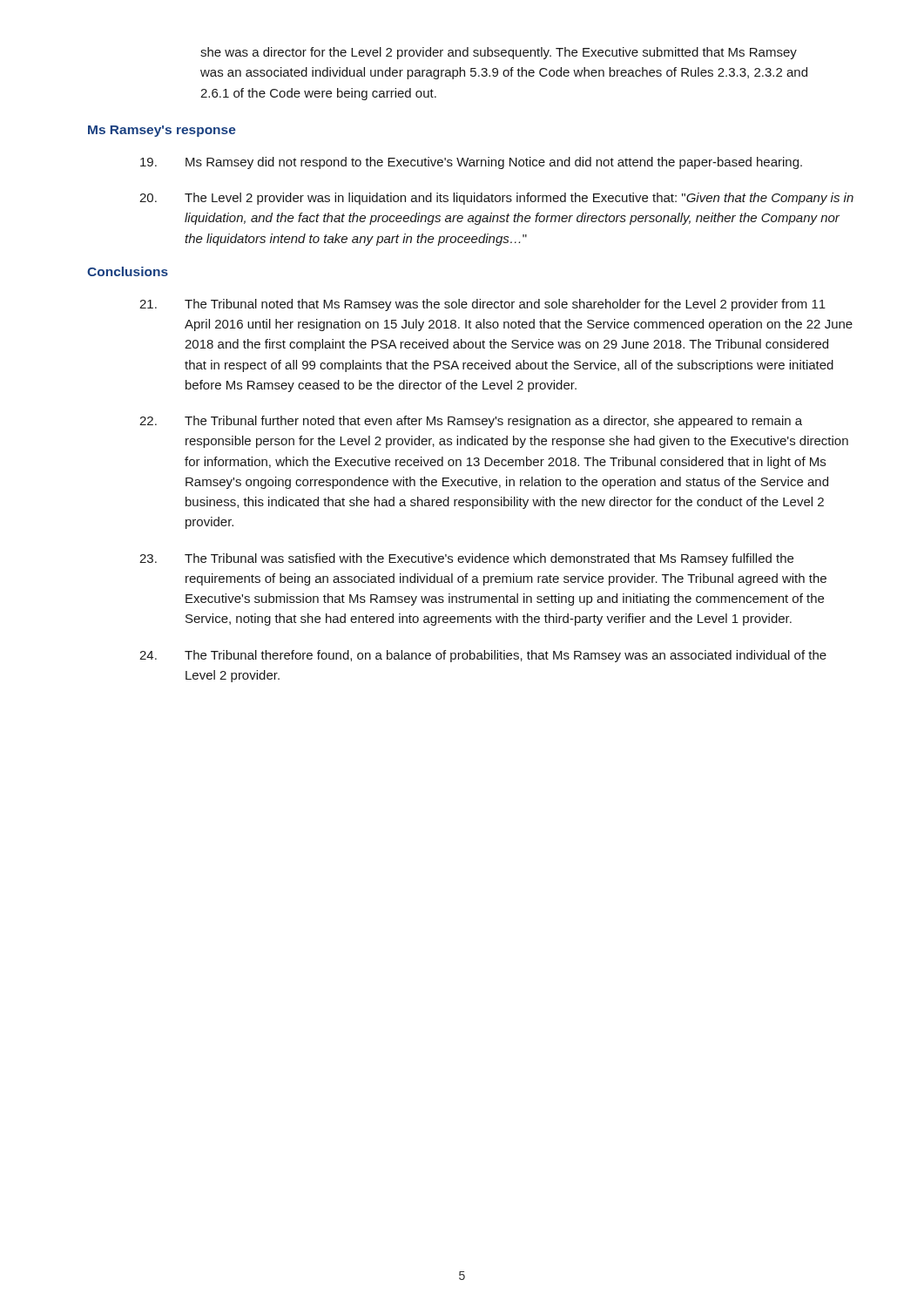Point to the block beginning "20. The Level 2"
Screen dimensions: 1307x924
click(x=497, y=218)
